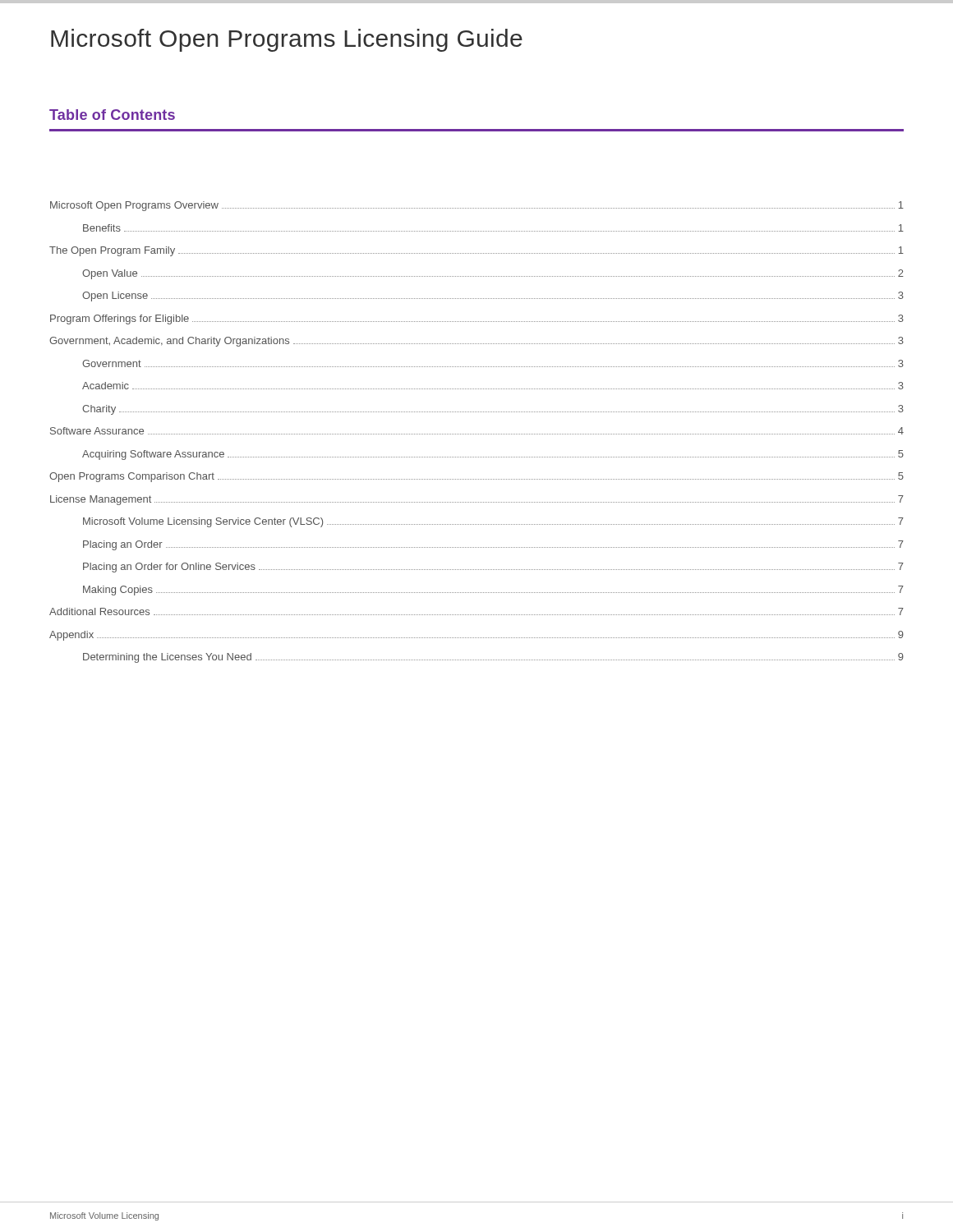Locate the list item containing "Software Assurance 4"
Viewport: 953px width, 1232px height.
point(476,431)
